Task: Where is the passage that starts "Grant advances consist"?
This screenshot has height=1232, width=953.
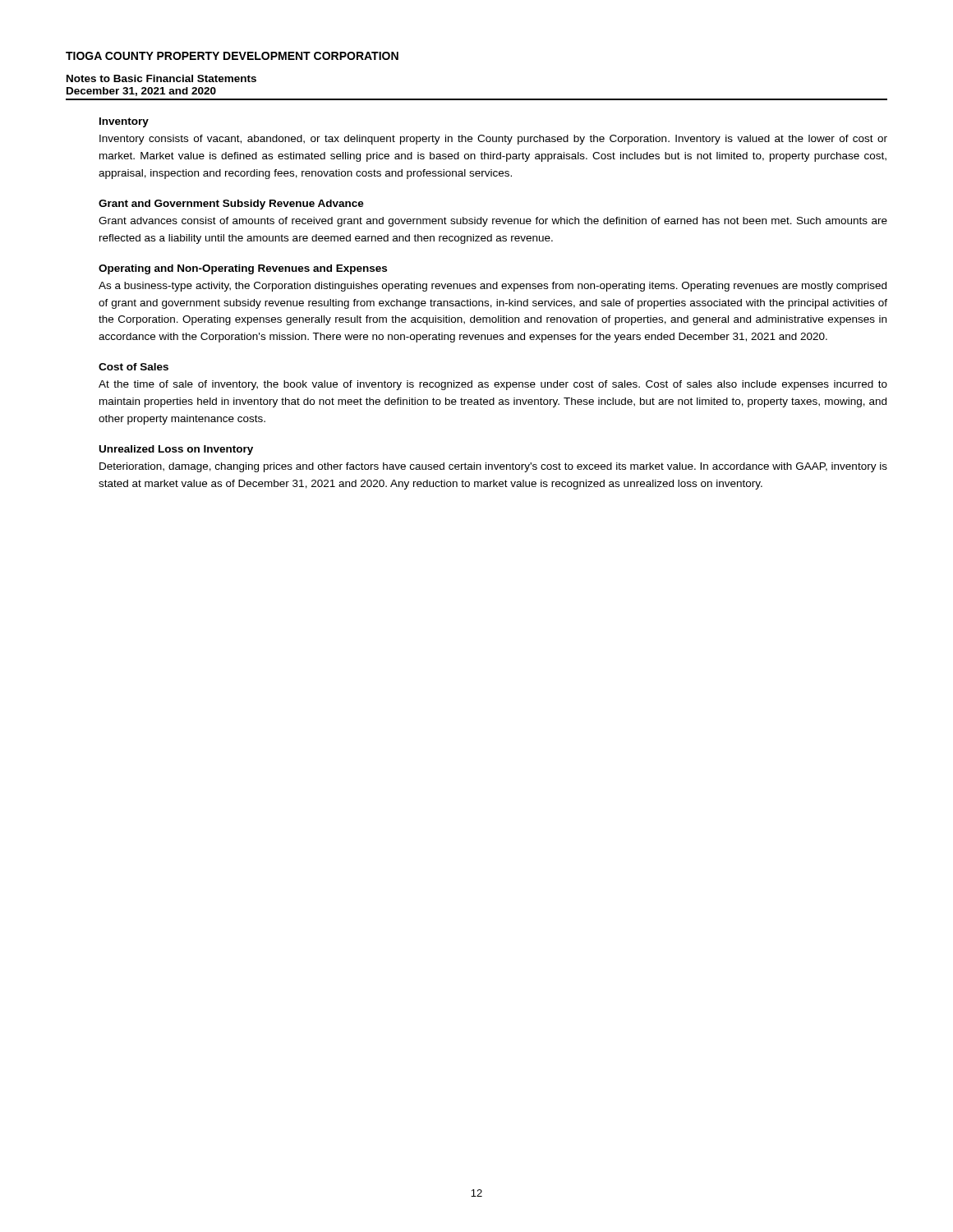Action: (x=493, y=229)
